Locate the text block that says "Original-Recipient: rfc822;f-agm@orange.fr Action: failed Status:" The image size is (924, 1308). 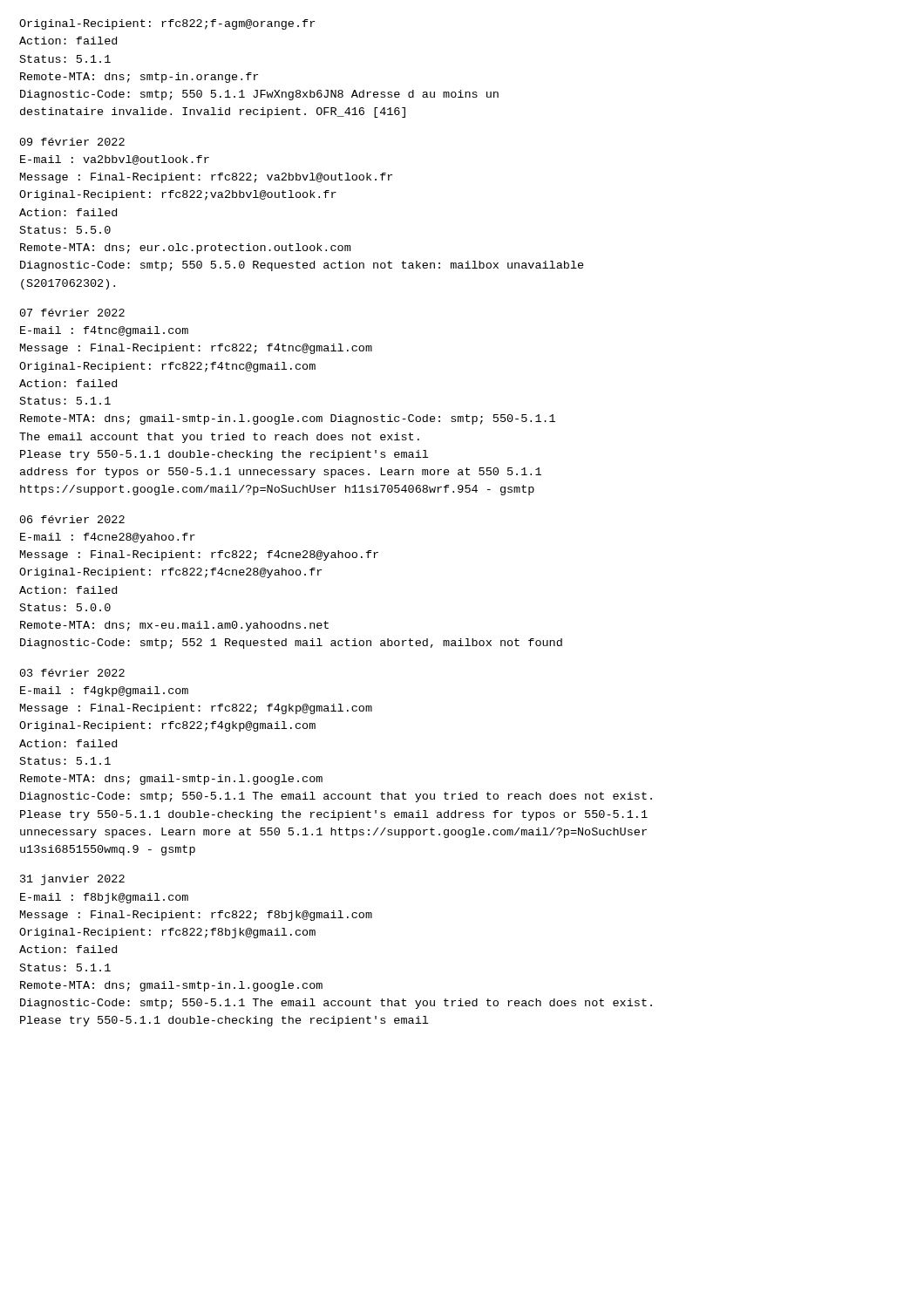click(259, 68)
